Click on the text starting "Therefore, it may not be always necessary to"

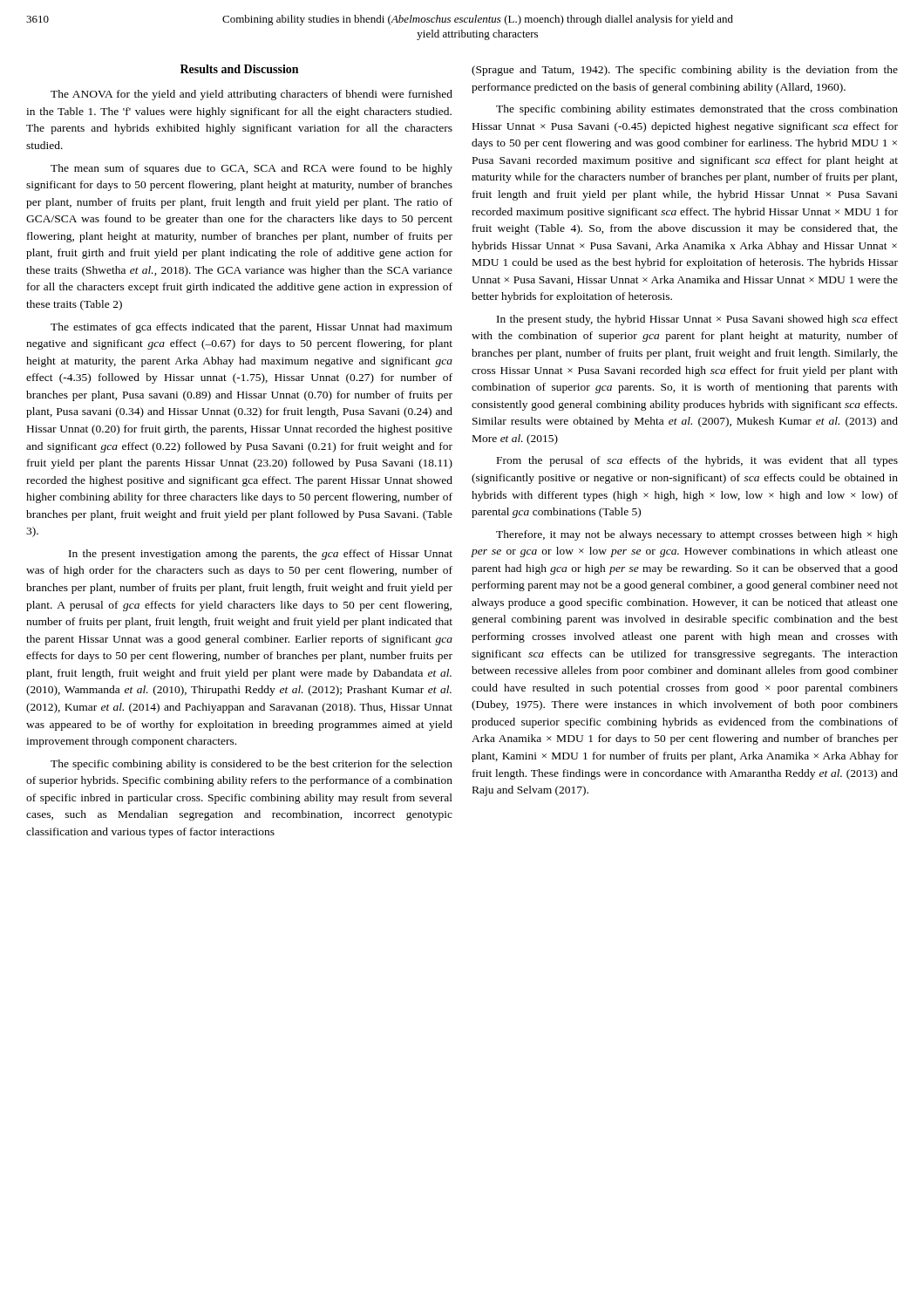(x=685, y=662)
